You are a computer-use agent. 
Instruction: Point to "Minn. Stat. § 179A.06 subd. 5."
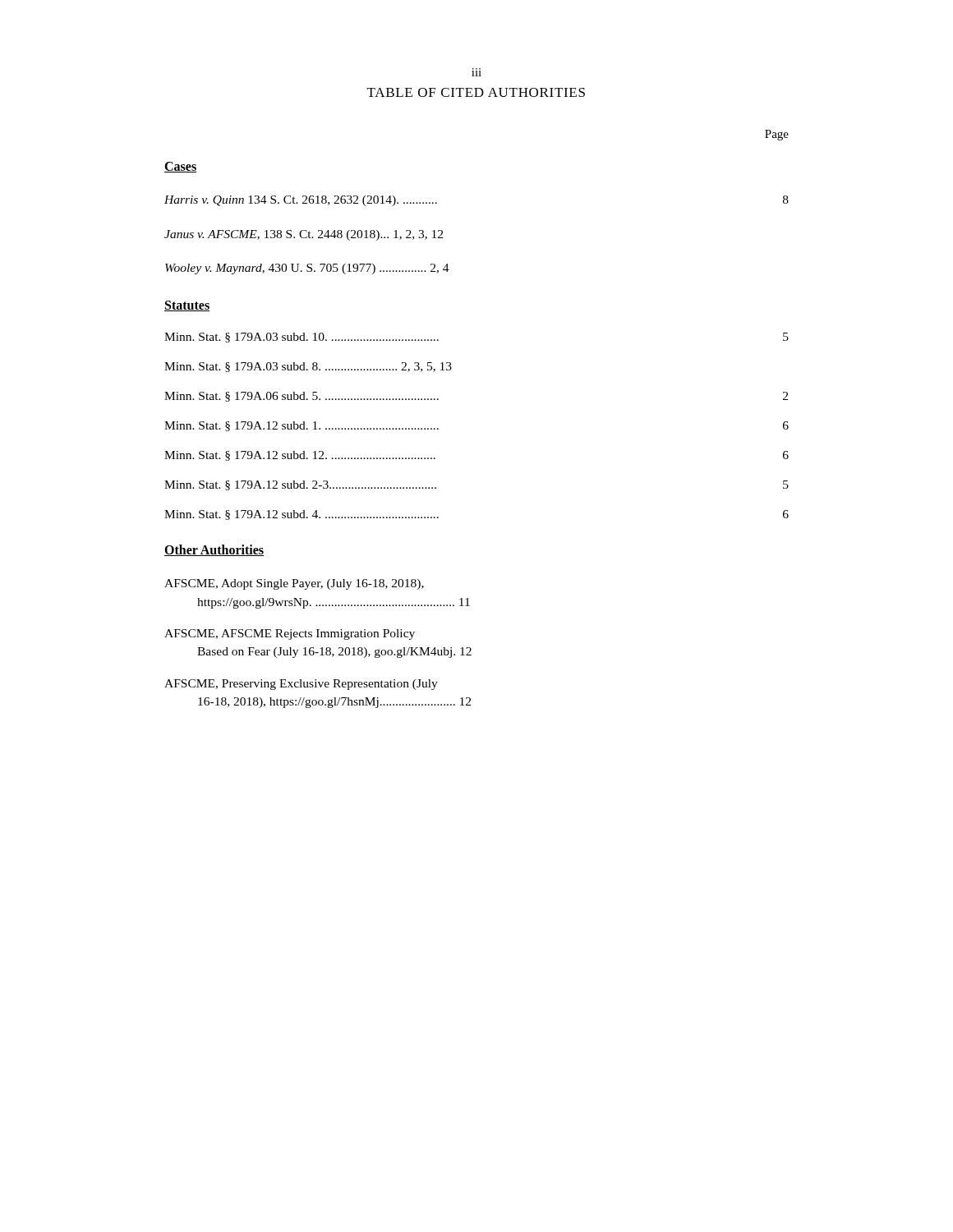[x=237, y=396]
